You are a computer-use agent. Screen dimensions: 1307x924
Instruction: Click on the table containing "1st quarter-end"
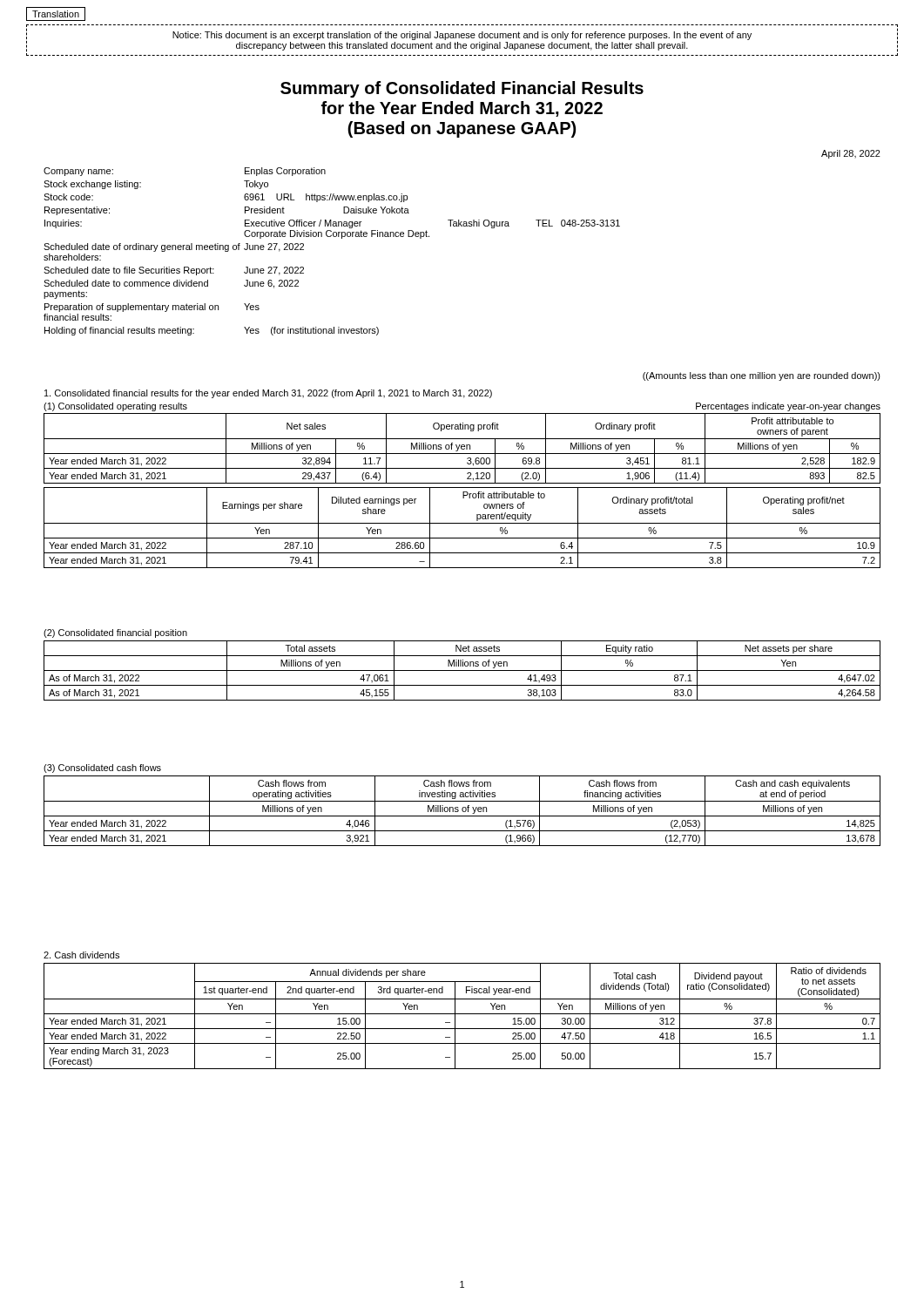[x=462, y=1016]
